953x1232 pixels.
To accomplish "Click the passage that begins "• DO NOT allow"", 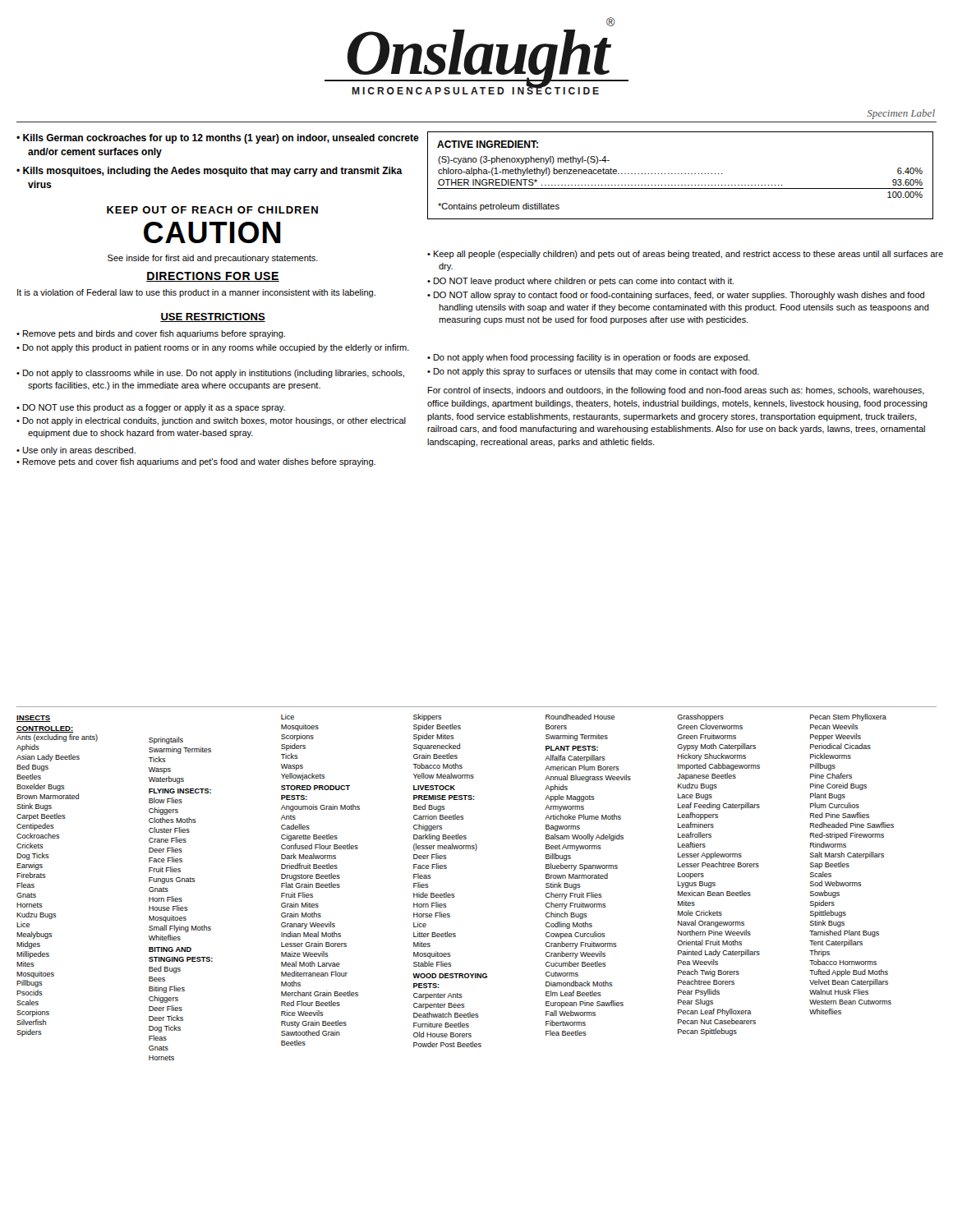I will 678,307.
